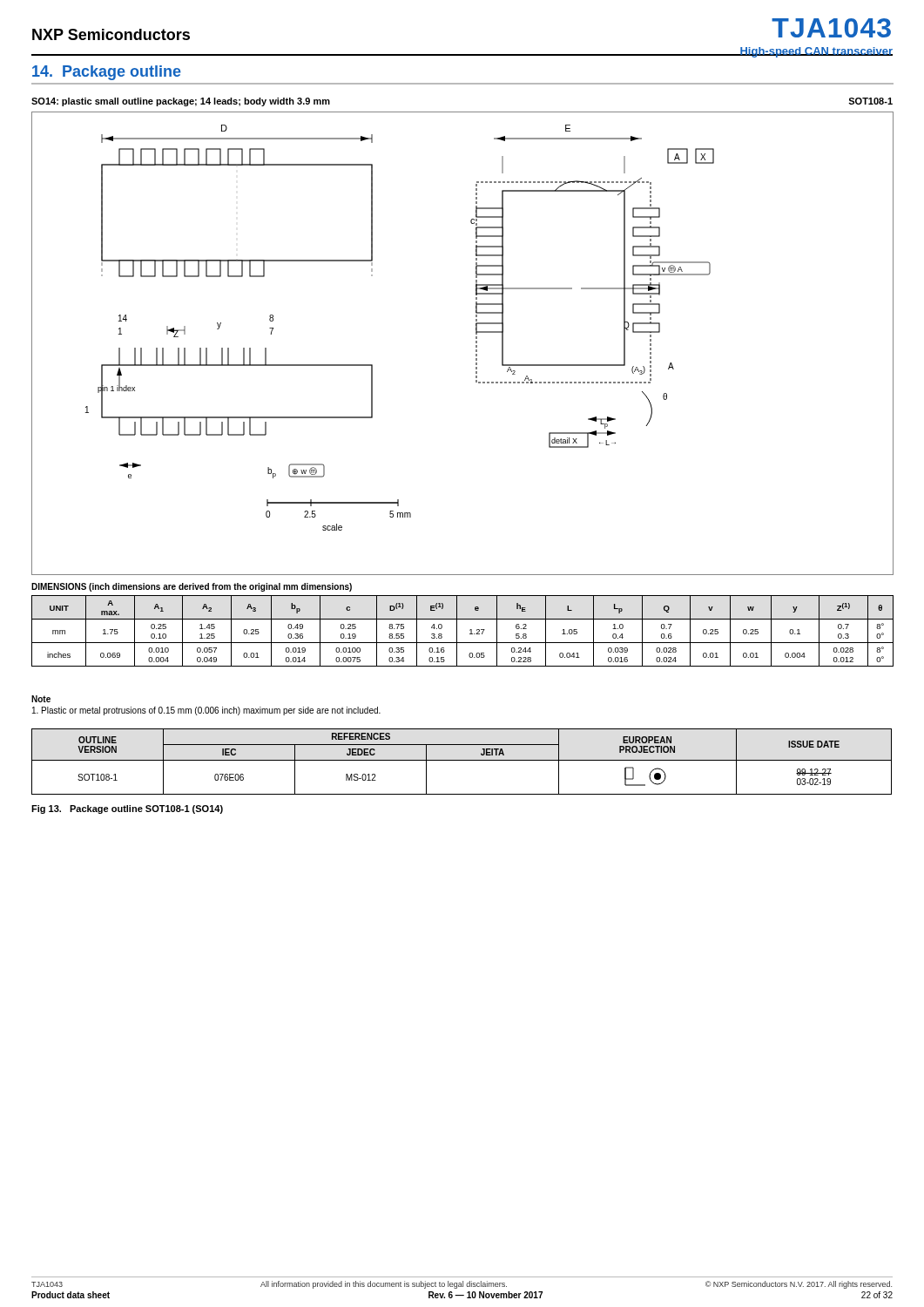Screen dimensions: 1307x924
Task: Find the table that mentions "OUTLINE VERSION"
Action: coord(462,762)
